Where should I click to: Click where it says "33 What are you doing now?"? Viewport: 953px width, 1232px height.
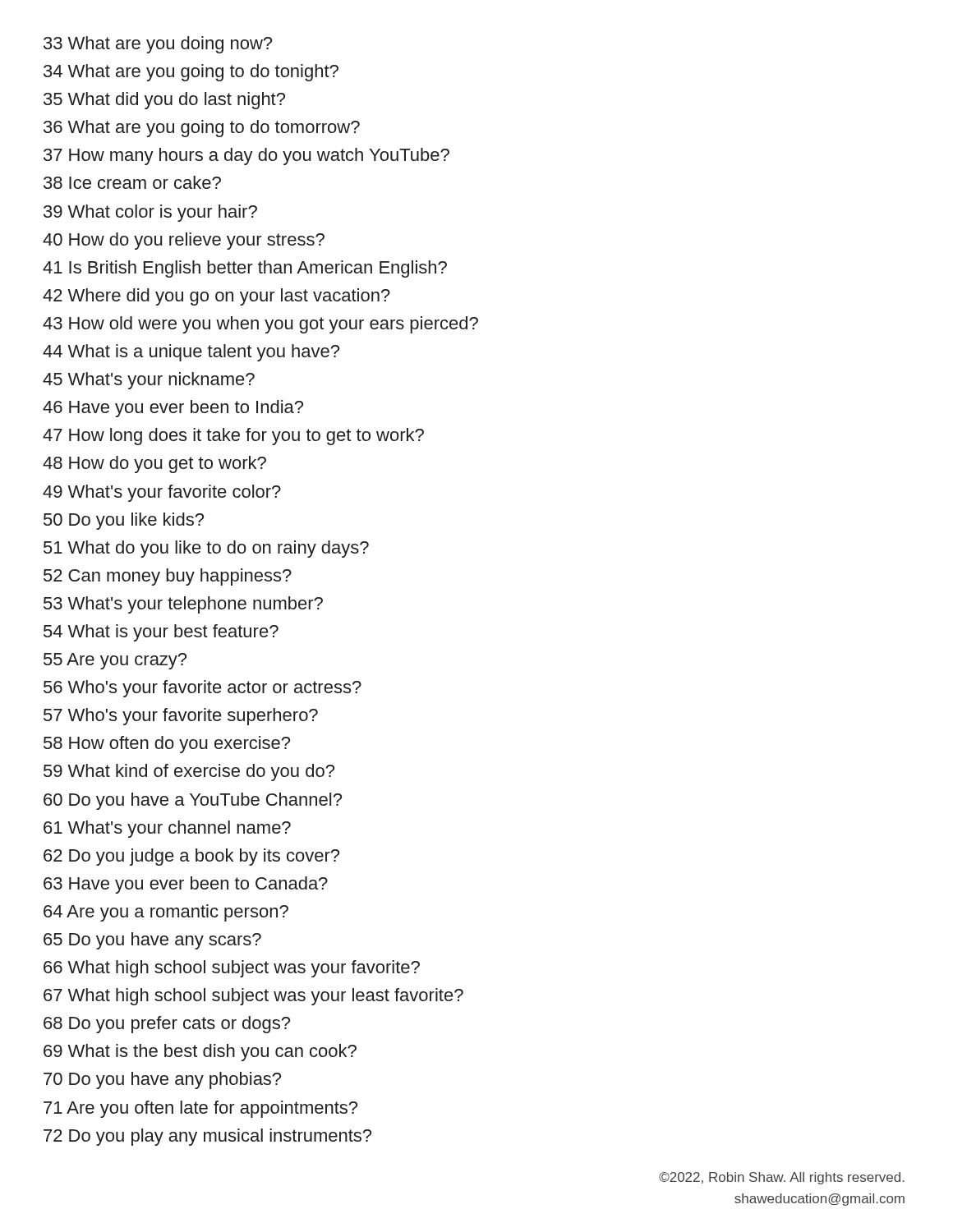[x=158, y=43]
